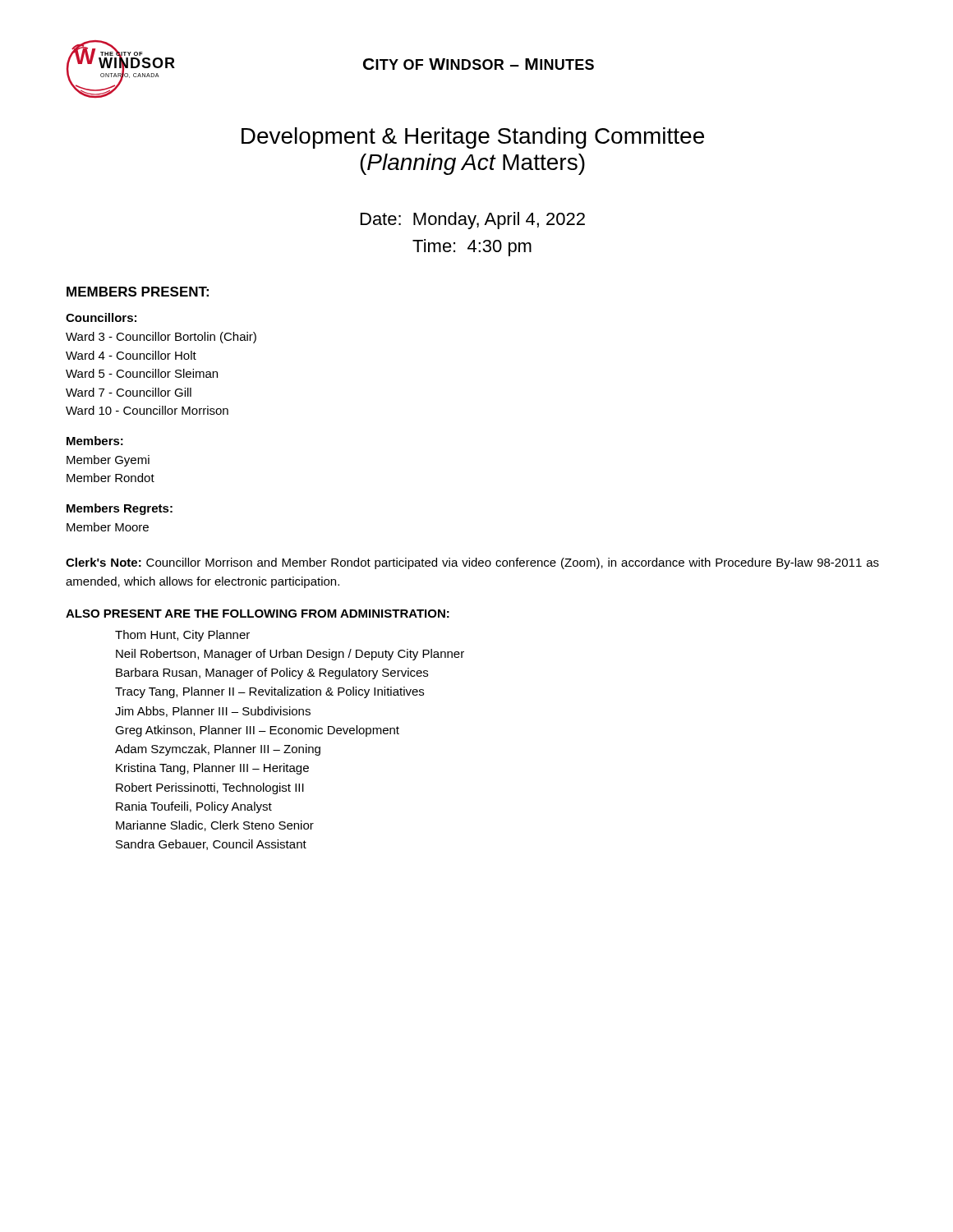Select the list item that reads "Thom Hunt, City Planner"

(x=182, y=634)
